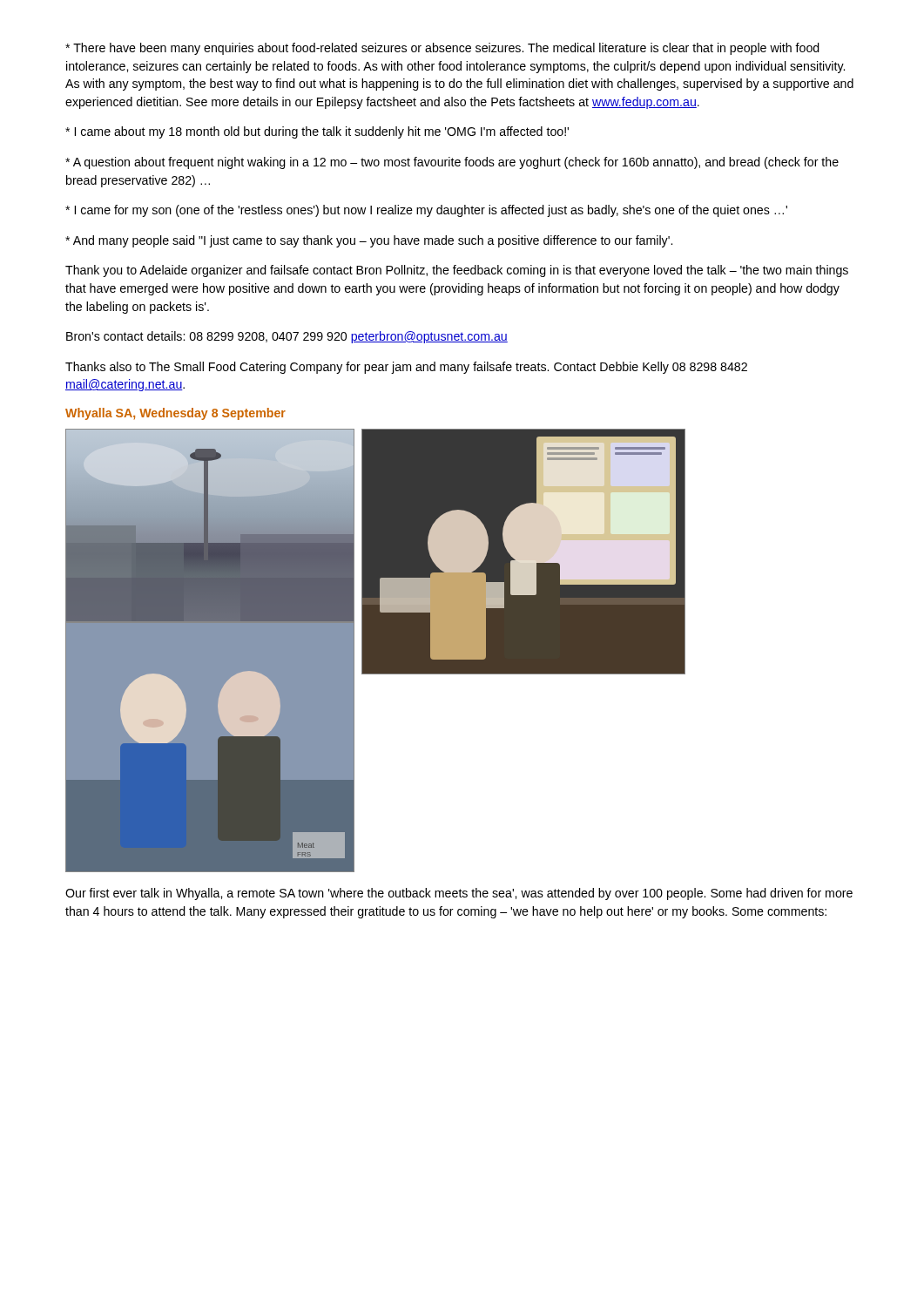Locate the block of text that opens with "Bron's contact details:"
Viewport: 924px width, 1307px height.
point(286,336)
